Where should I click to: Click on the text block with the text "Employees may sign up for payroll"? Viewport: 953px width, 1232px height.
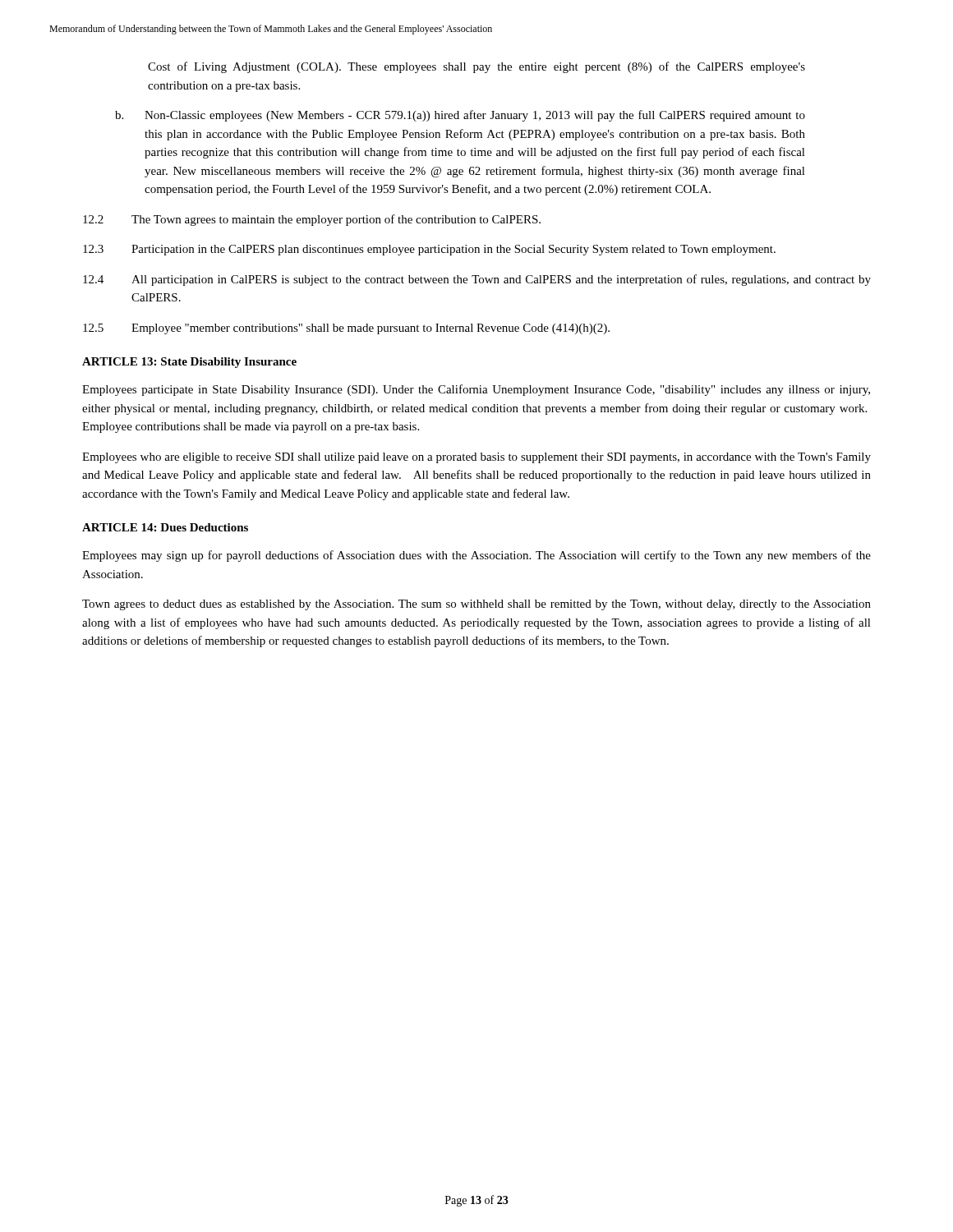[x=476, y=564]
